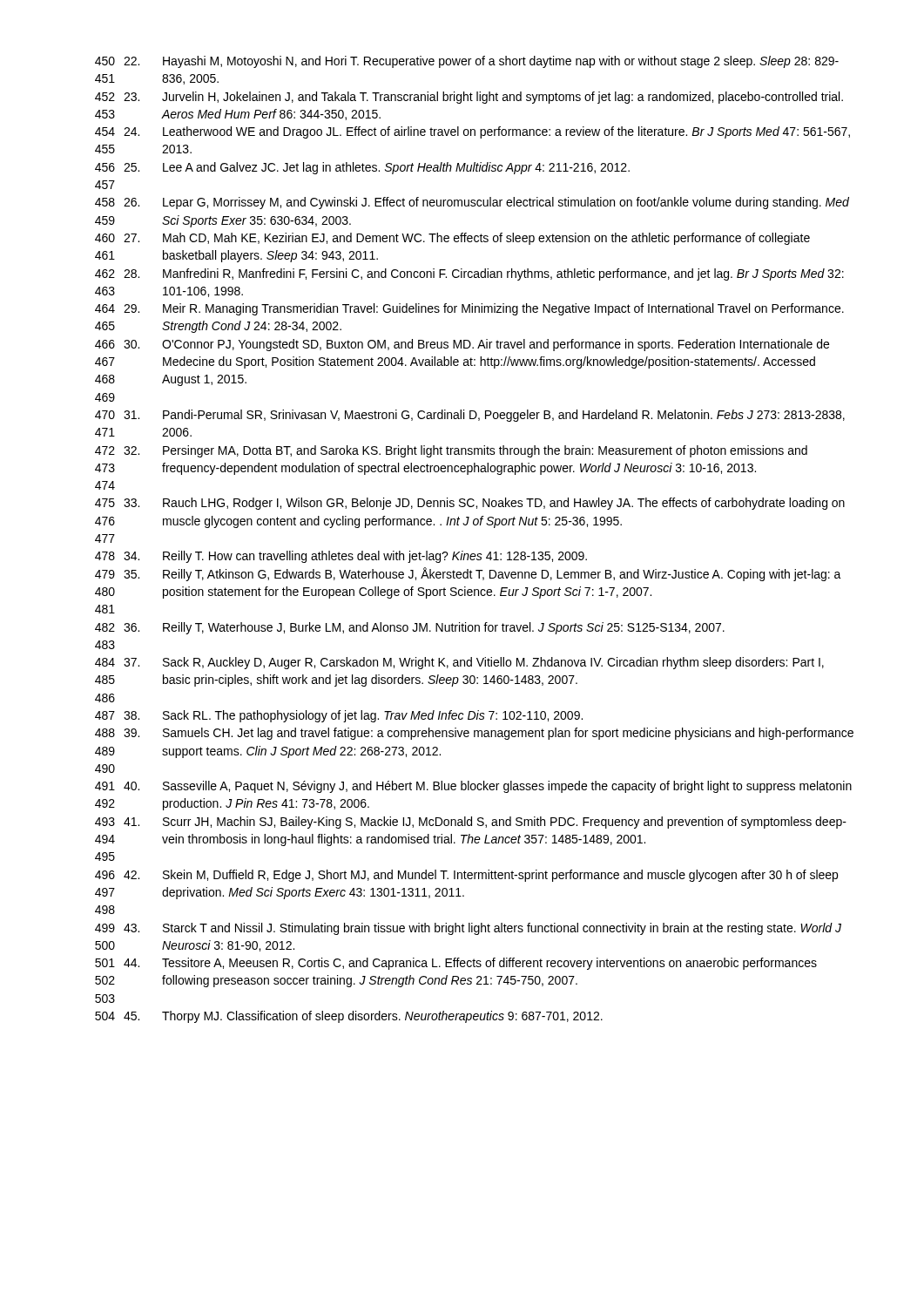The image size is (924, 1307).
Task: Locate the block of text that opens with "484485486 37. Sack R,"
Action: click(x=462, y=680)
